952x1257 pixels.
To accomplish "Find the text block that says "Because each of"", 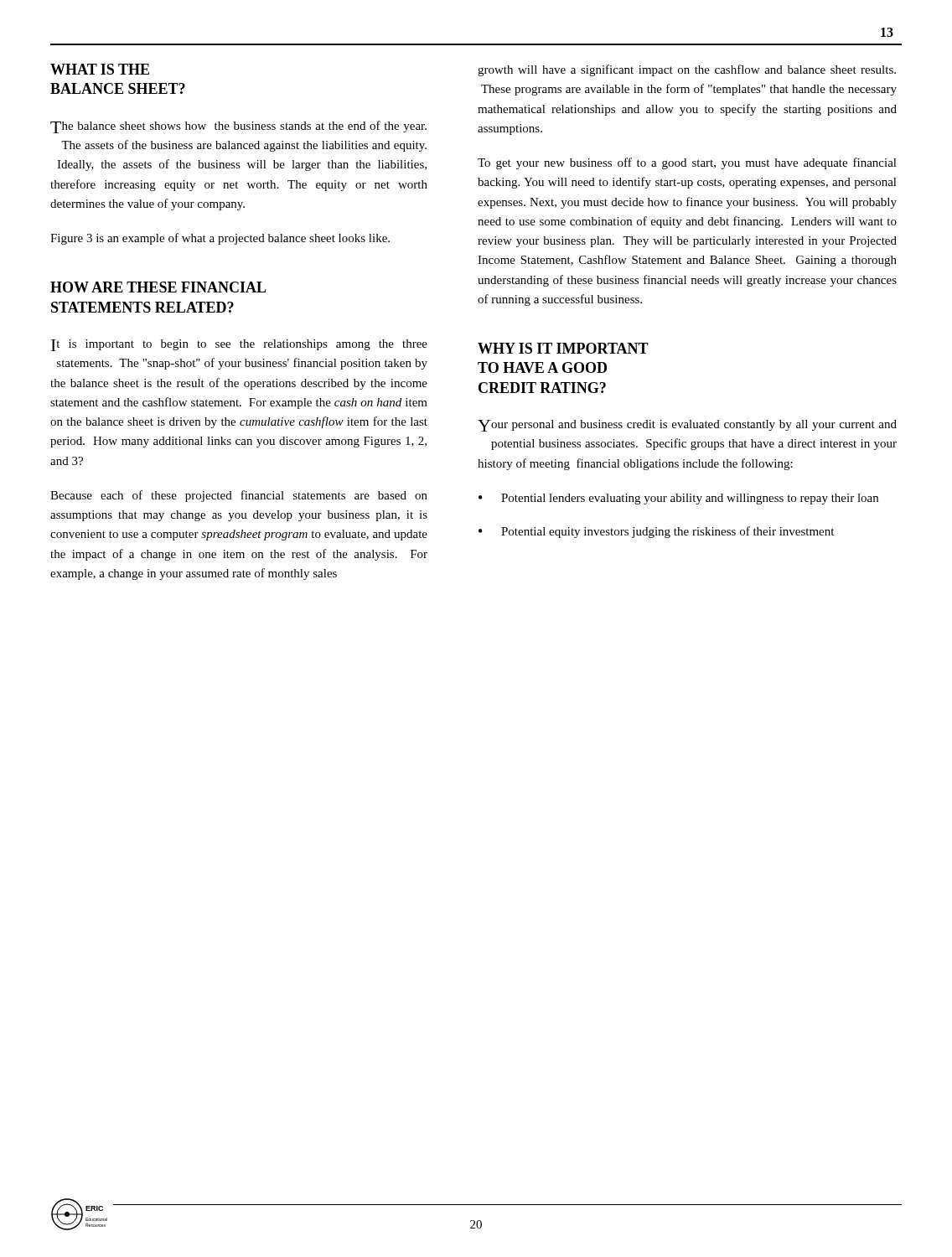I will [239, 534].
